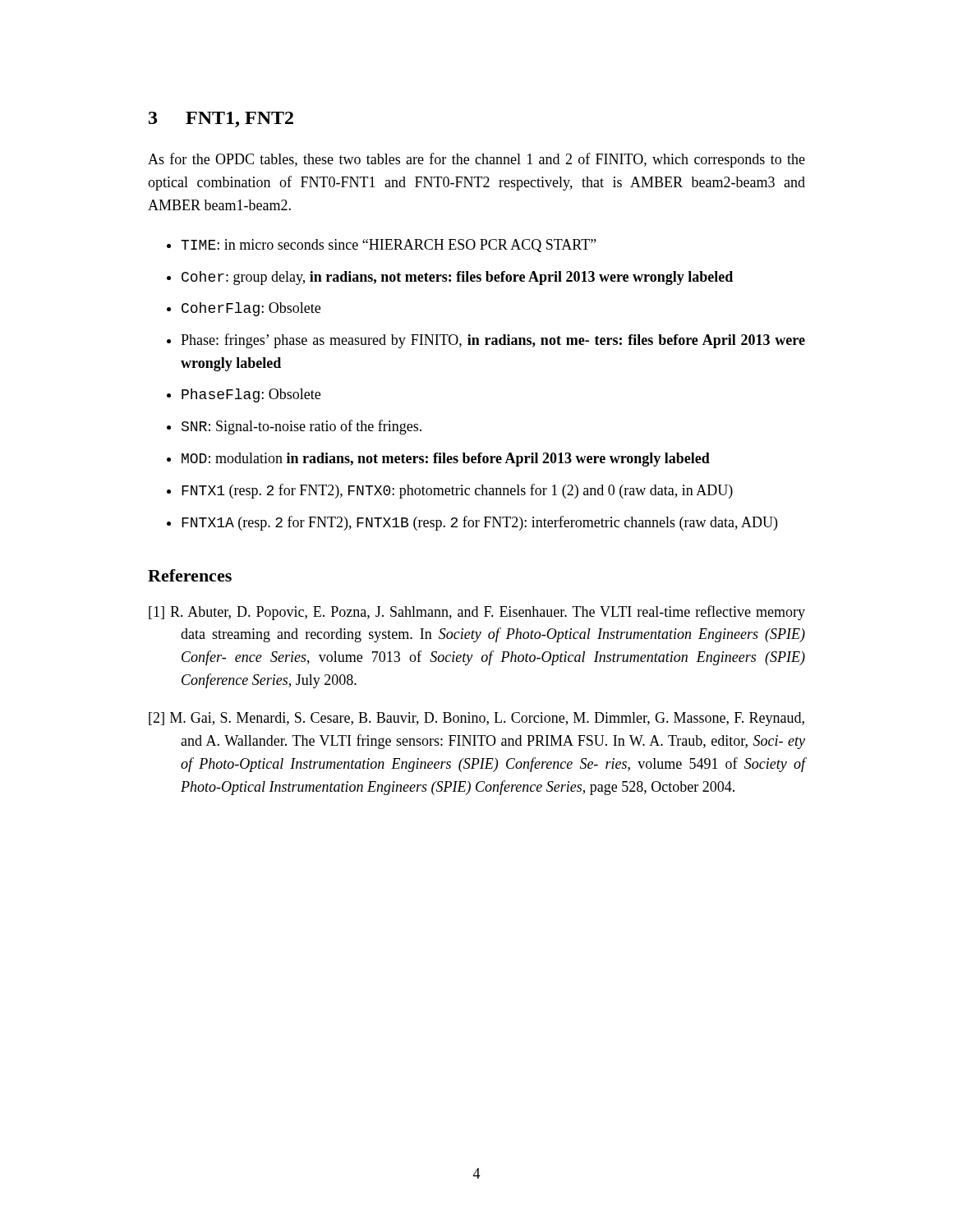Image resolution: width=953 pixels, height=1232 pixels.
Task: Navigate to the text block starting "PhaseFlag: Obsolete"
Action: [251, 395]
